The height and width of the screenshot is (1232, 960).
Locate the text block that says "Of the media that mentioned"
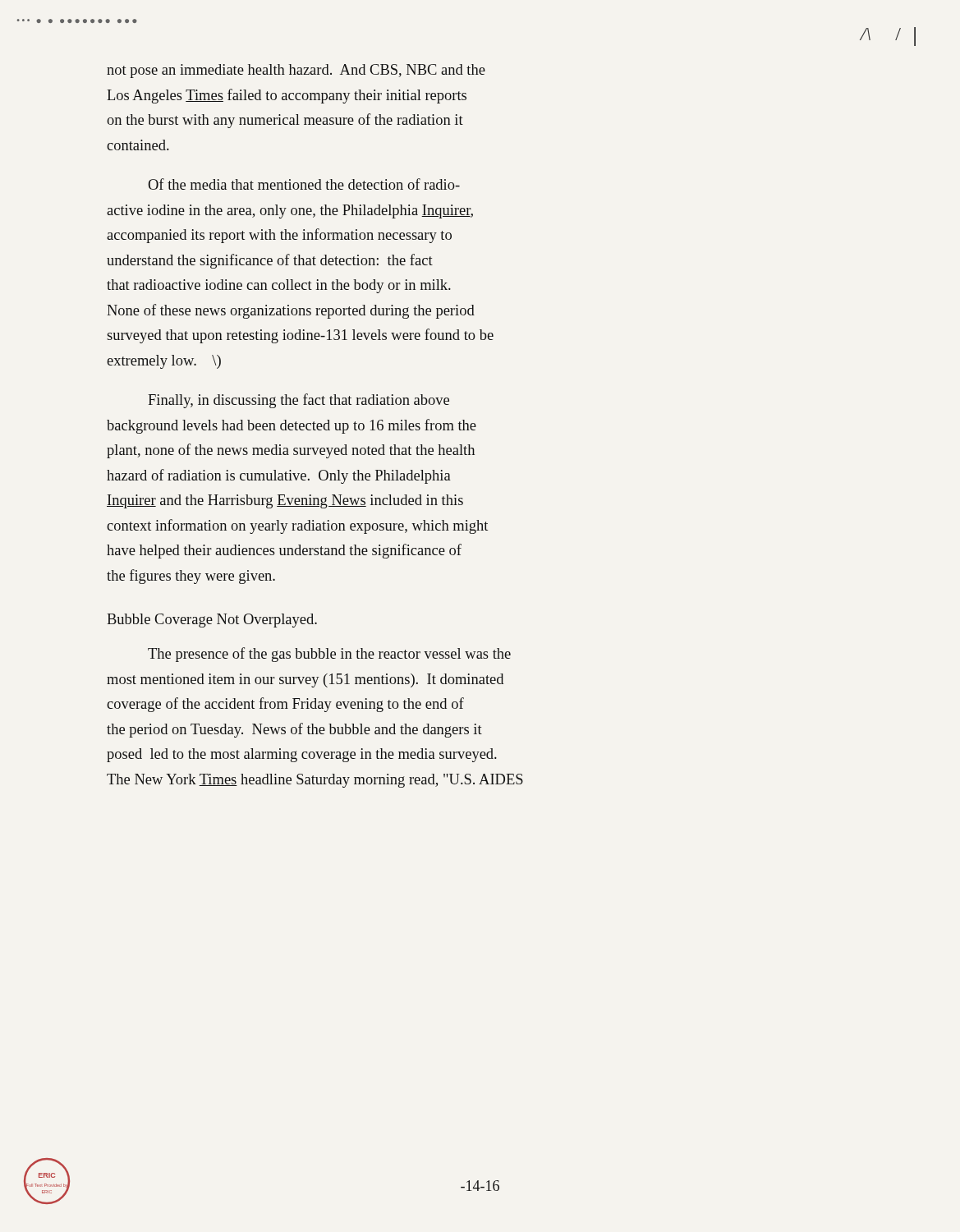pos(304,184)
